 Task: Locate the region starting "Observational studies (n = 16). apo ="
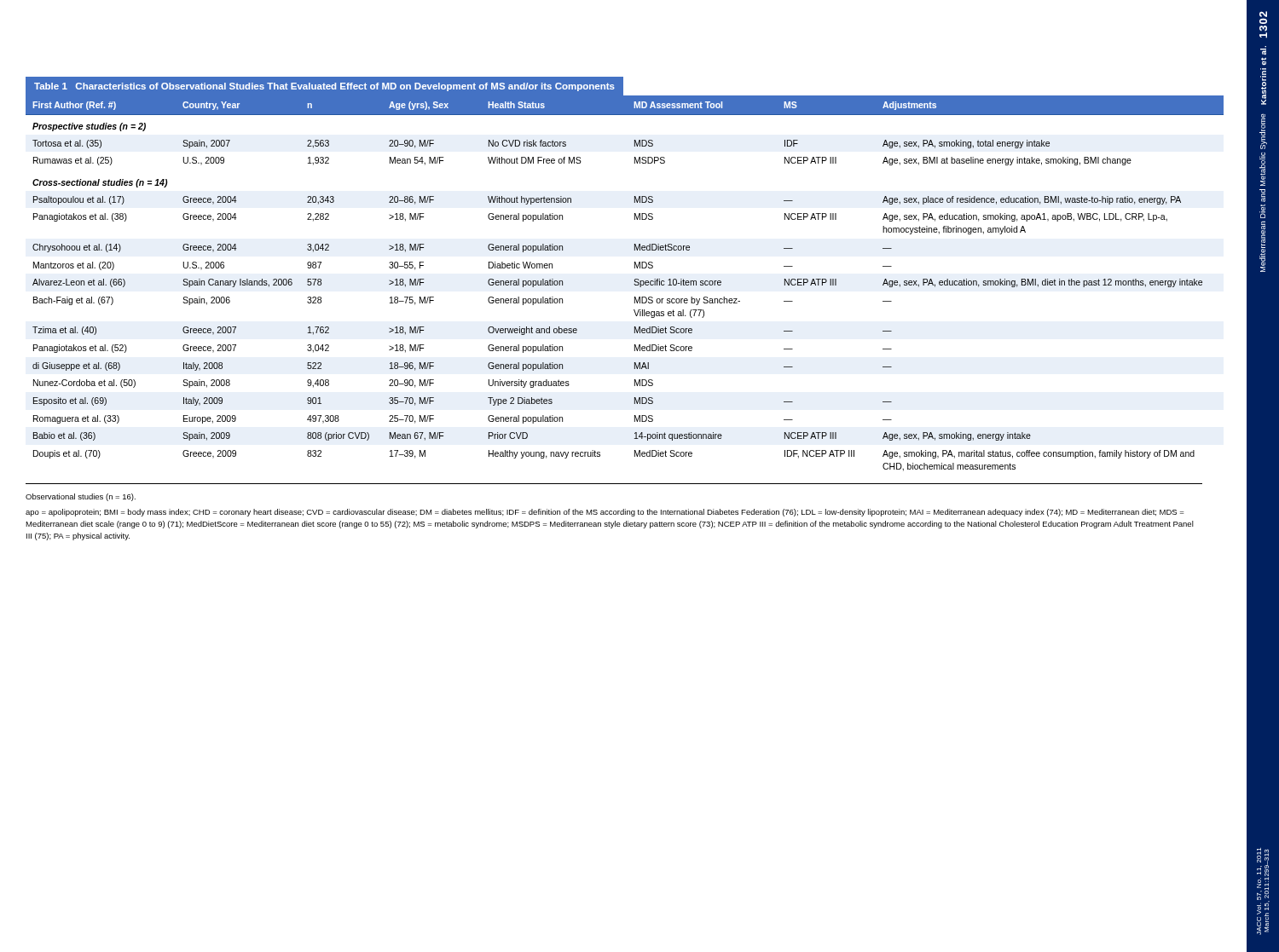pos(614,517)
